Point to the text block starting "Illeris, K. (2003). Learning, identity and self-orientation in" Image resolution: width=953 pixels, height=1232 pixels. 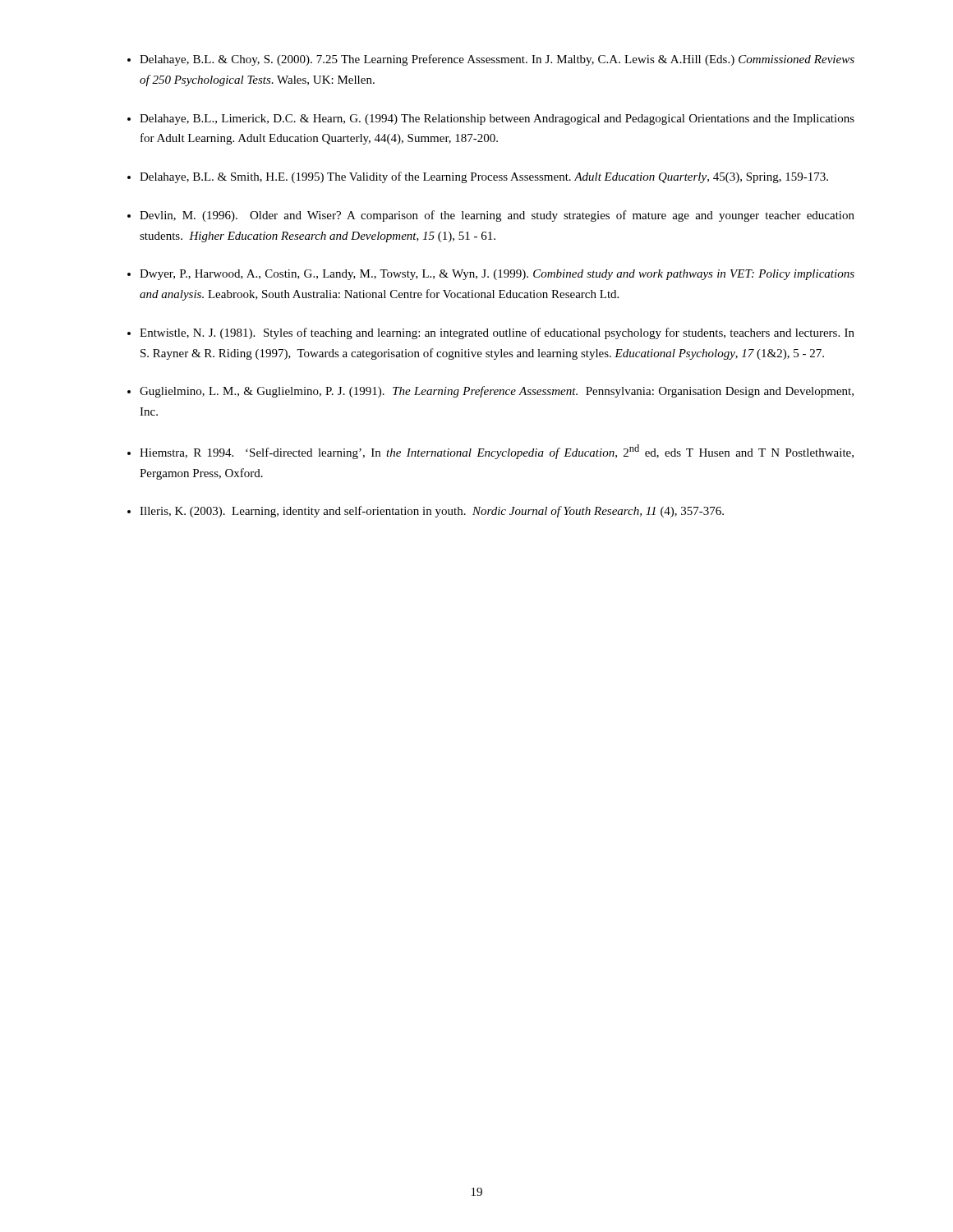pyautogui.click(x=432, y=511)
